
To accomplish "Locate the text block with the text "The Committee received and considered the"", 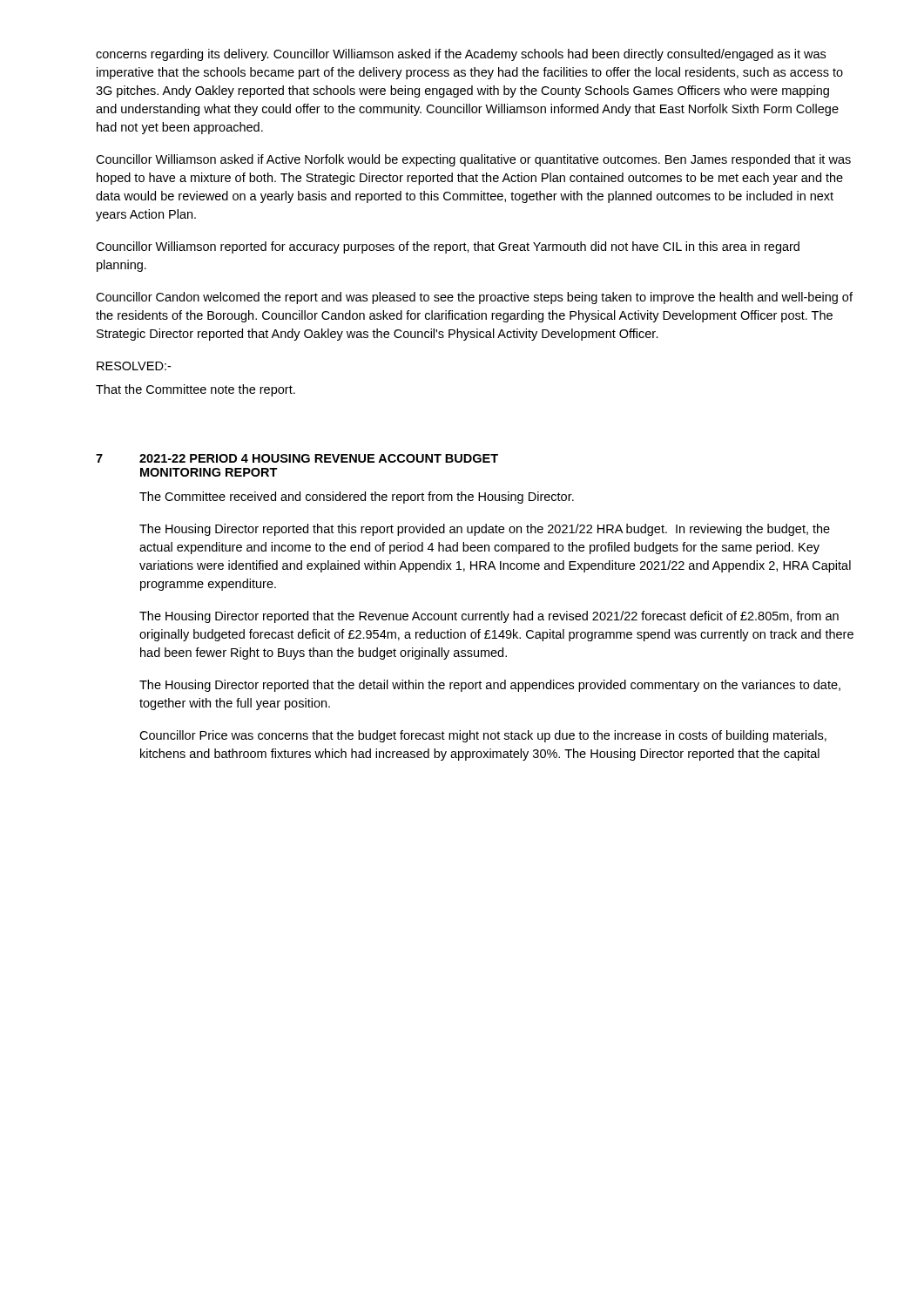I will 357,497.
